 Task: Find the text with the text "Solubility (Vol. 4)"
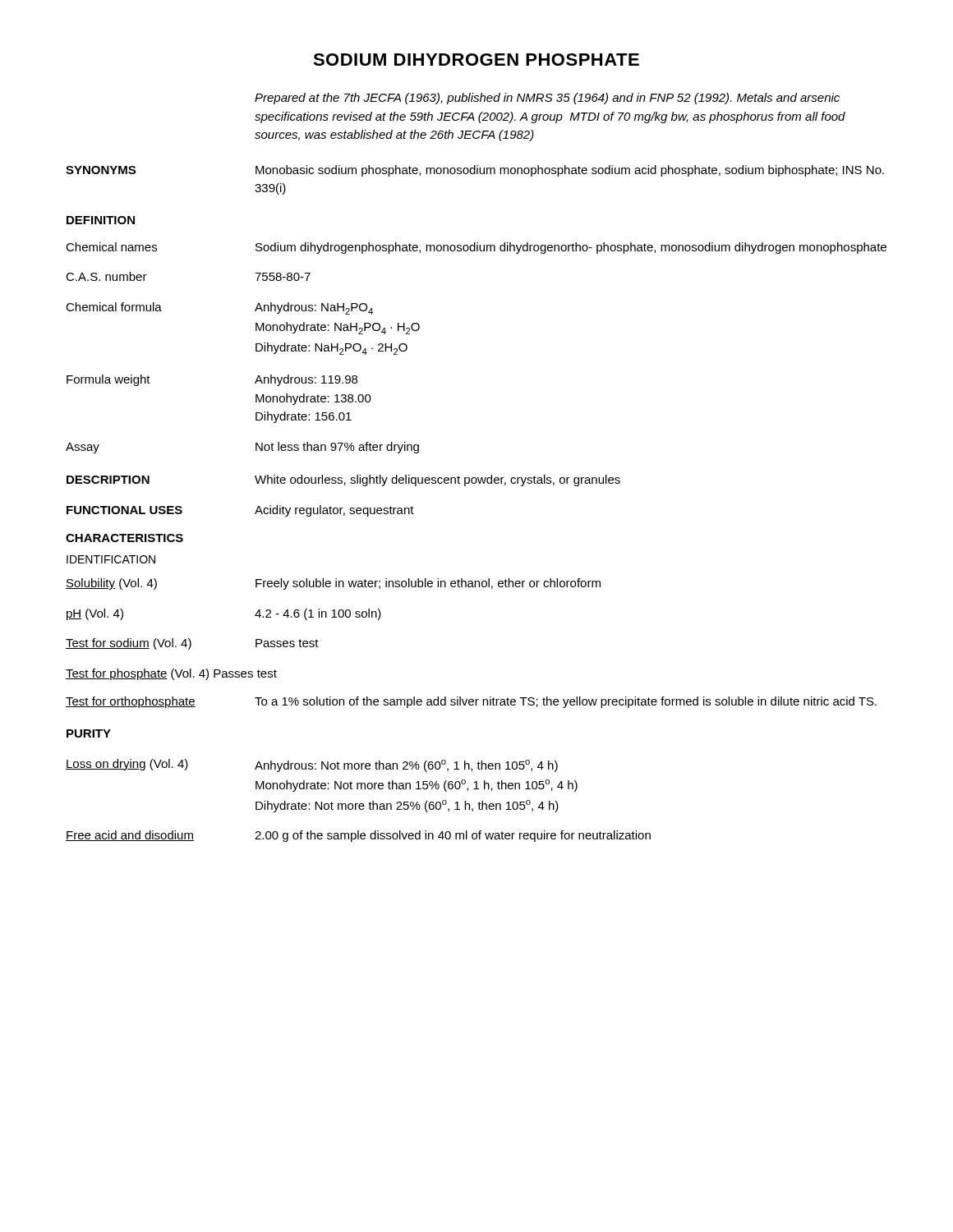(x=112, y=583)
